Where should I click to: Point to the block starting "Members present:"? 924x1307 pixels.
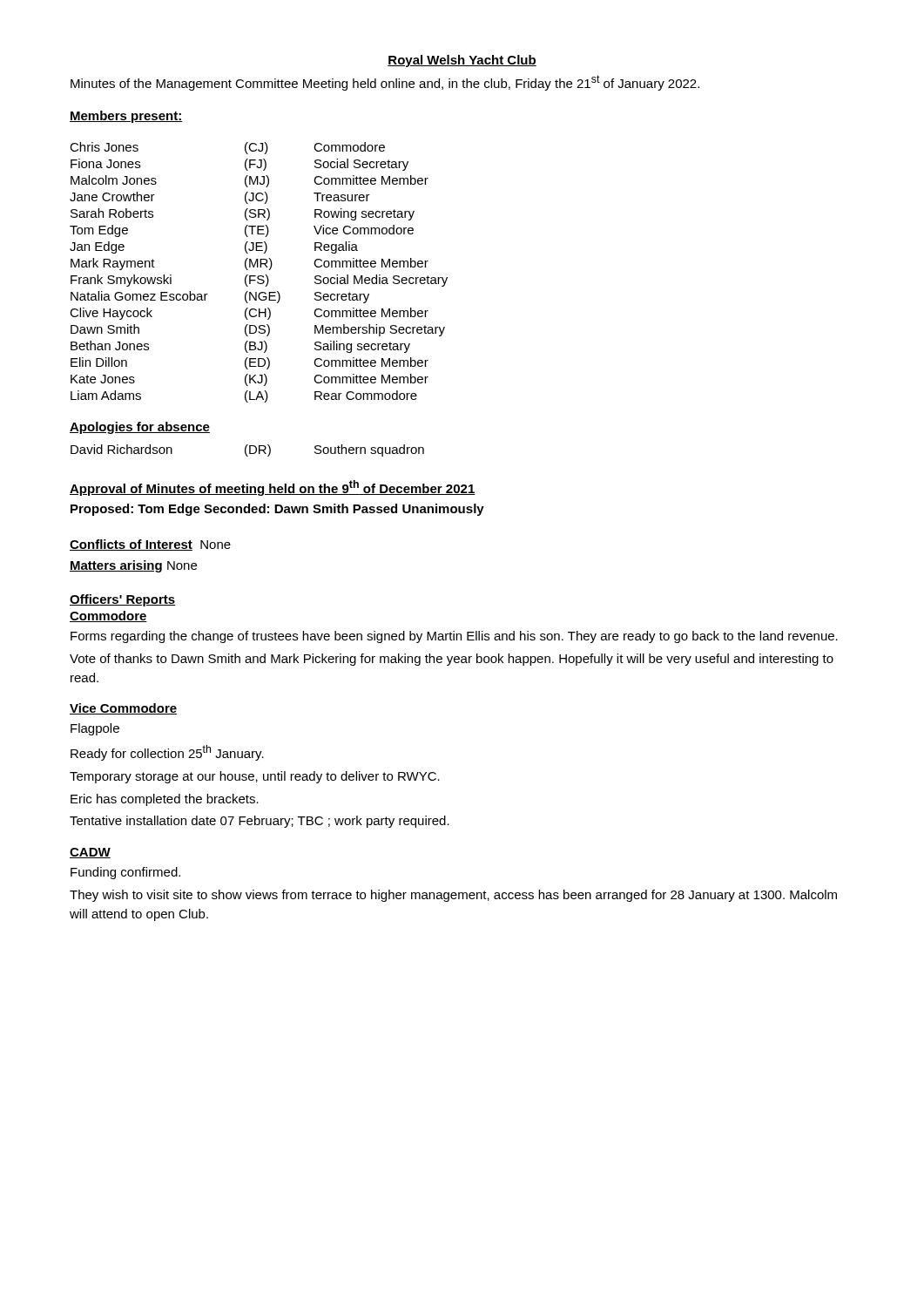point(126,115)
